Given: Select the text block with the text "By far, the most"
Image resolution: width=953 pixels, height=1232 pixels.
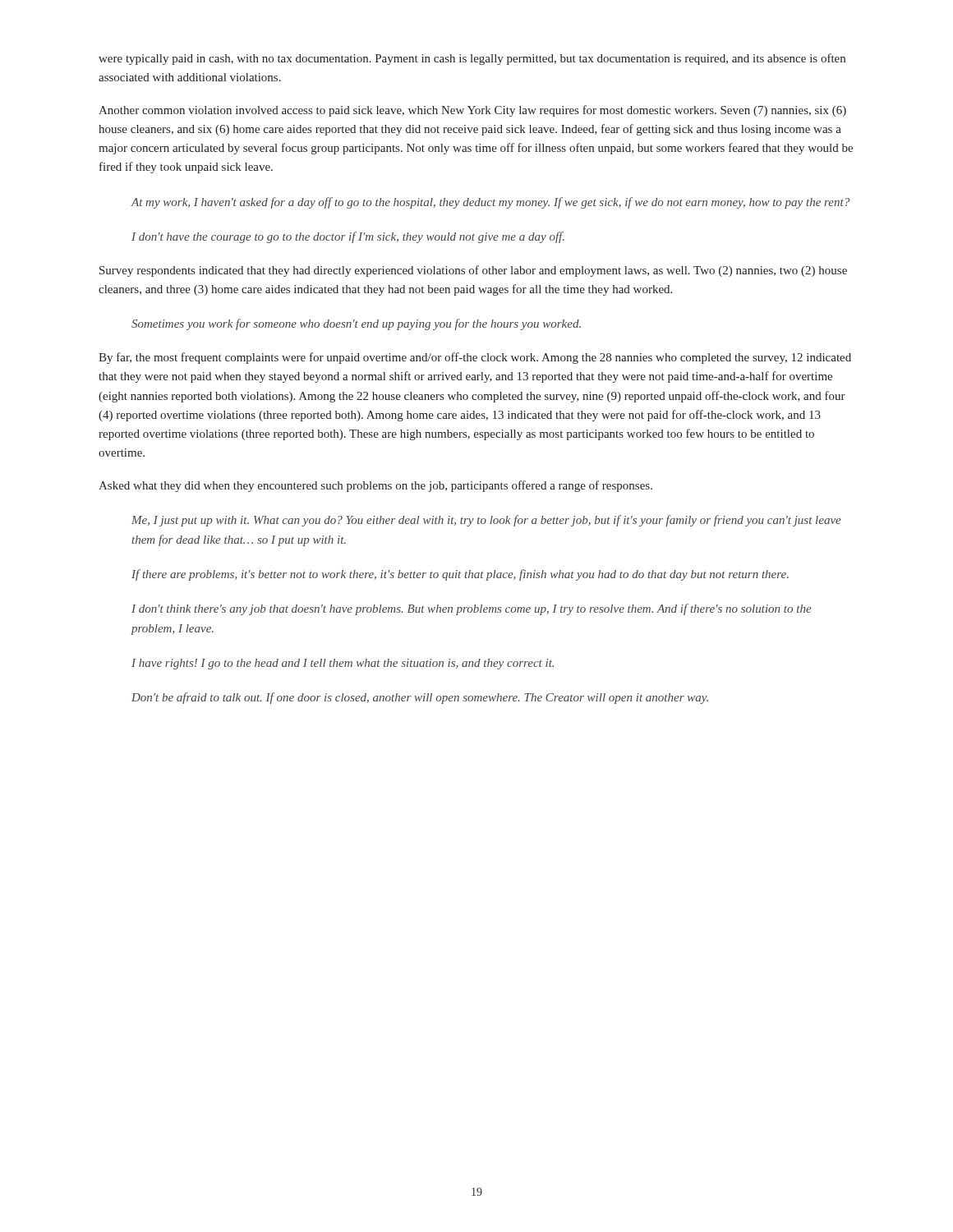Looking at the screenshot, I should tap(475, 405).
